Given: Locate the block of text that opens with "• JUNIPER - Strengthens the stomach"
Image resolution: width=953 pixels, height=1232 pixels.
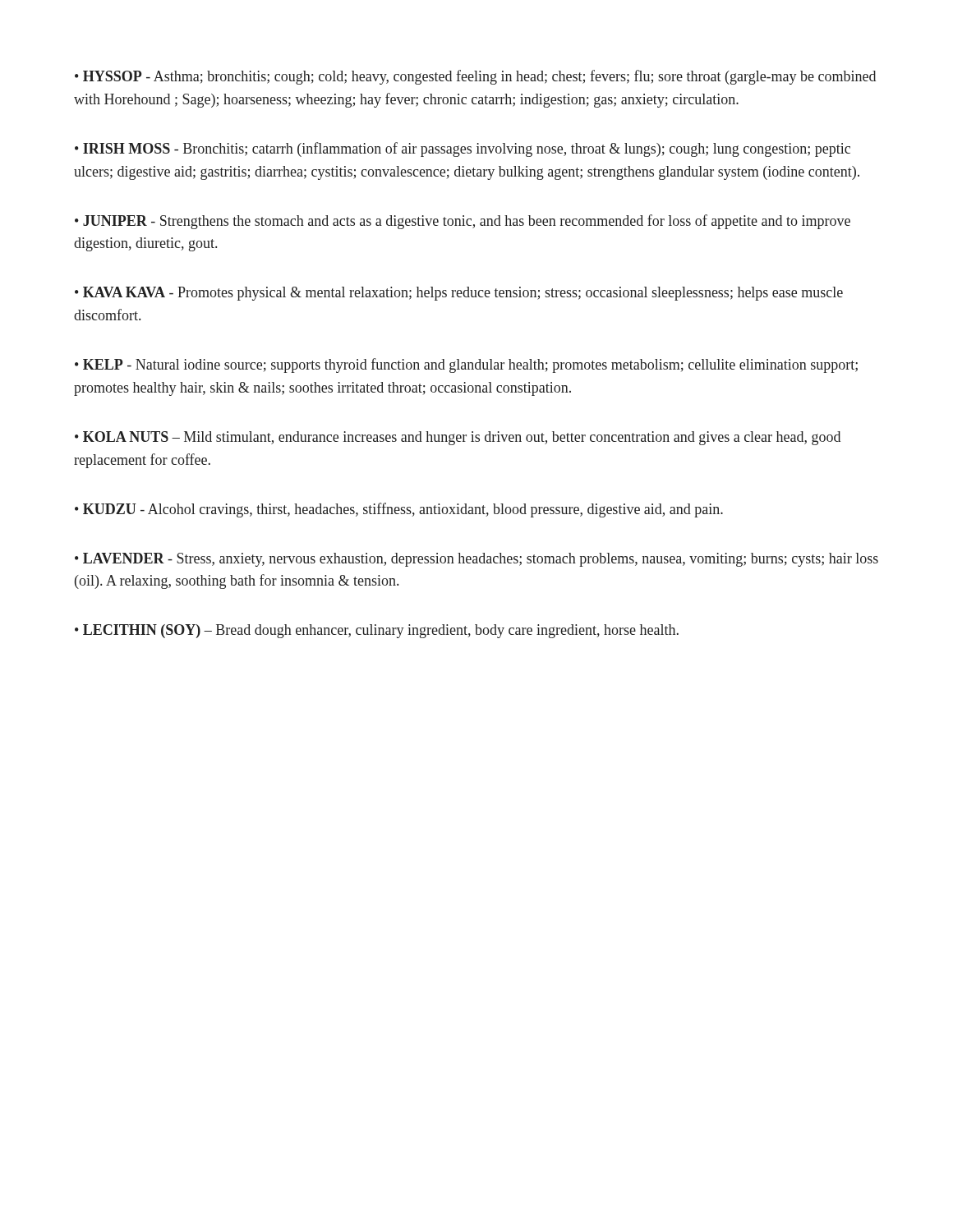Looking at the screenshot, I should tap(462, 232).
